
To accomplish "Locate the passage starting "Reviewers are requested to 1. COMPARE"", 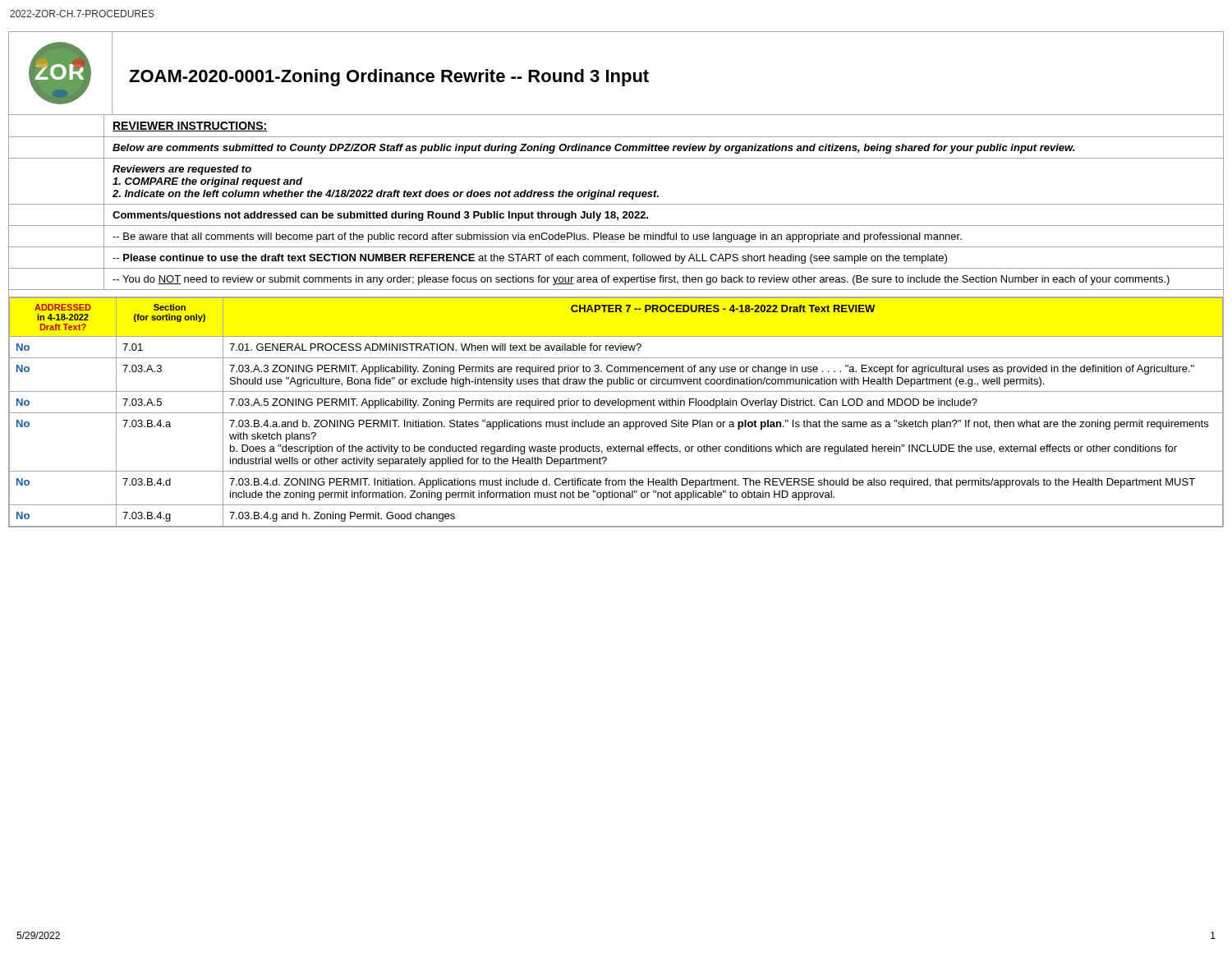I will [x=386, y=181].
